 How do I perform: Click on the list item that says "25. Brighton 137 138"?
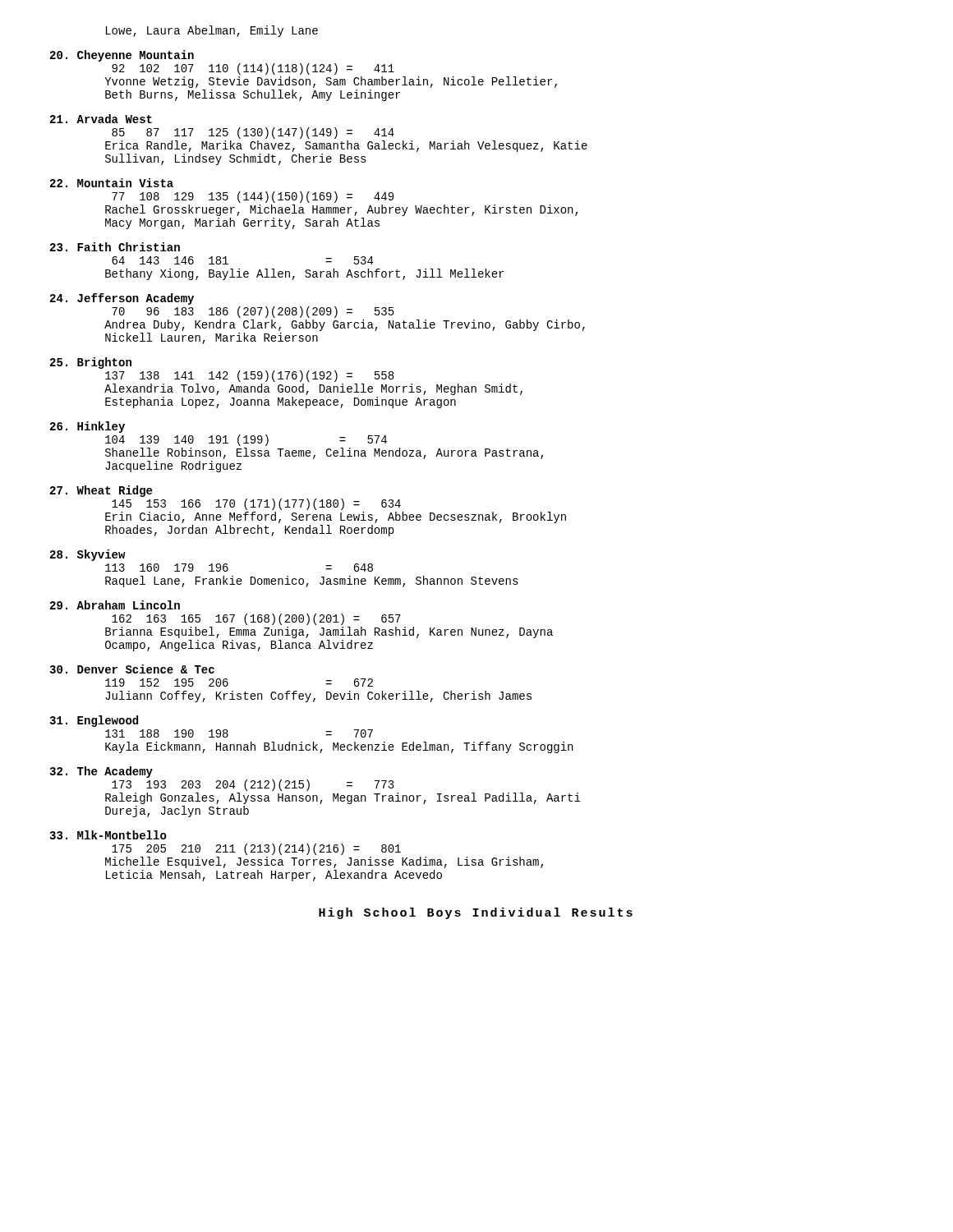[476, 383]
